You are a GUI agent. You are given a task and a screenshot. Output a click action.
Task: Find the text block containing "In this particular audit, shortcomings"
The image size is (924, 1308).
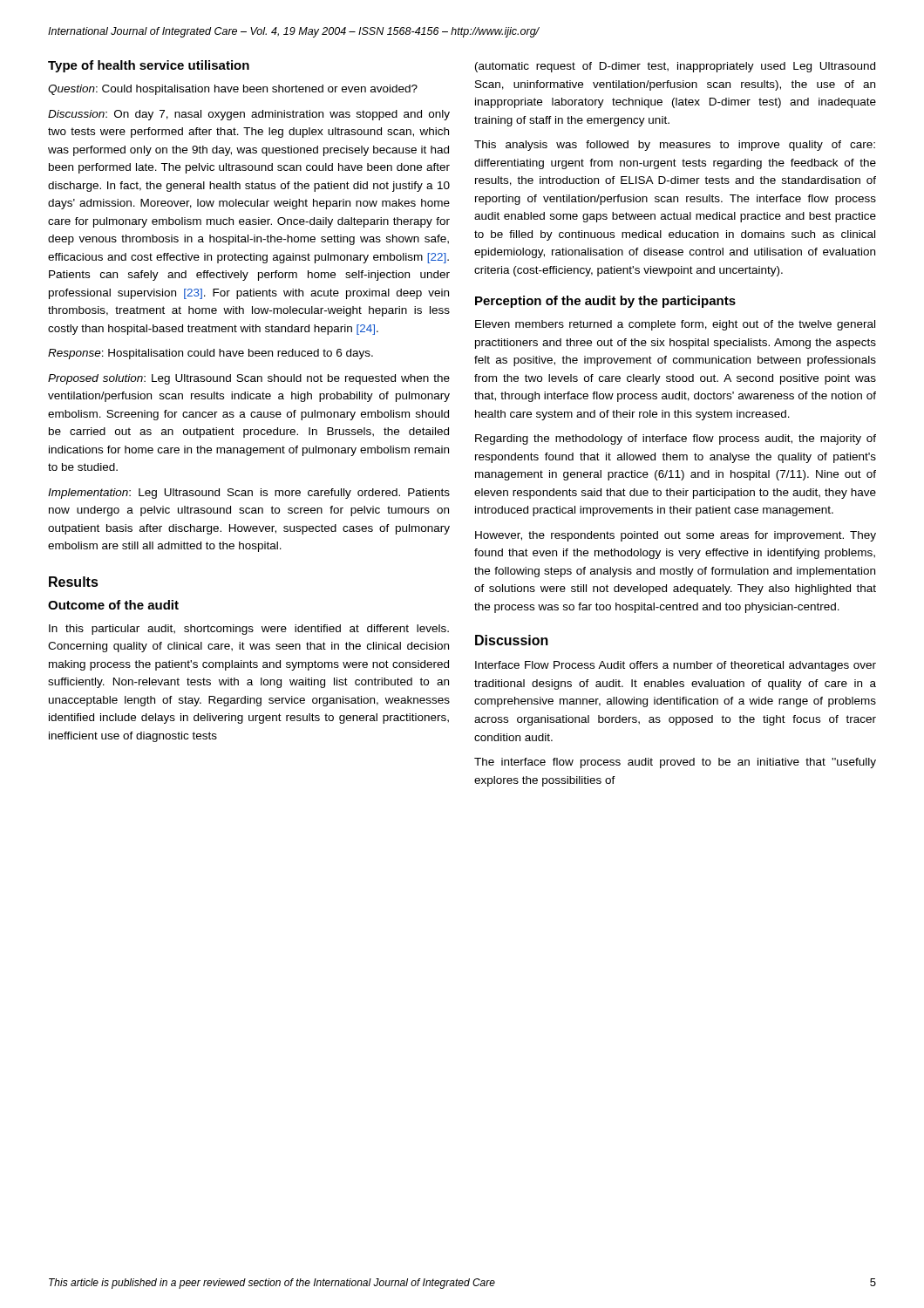(249, 682)
